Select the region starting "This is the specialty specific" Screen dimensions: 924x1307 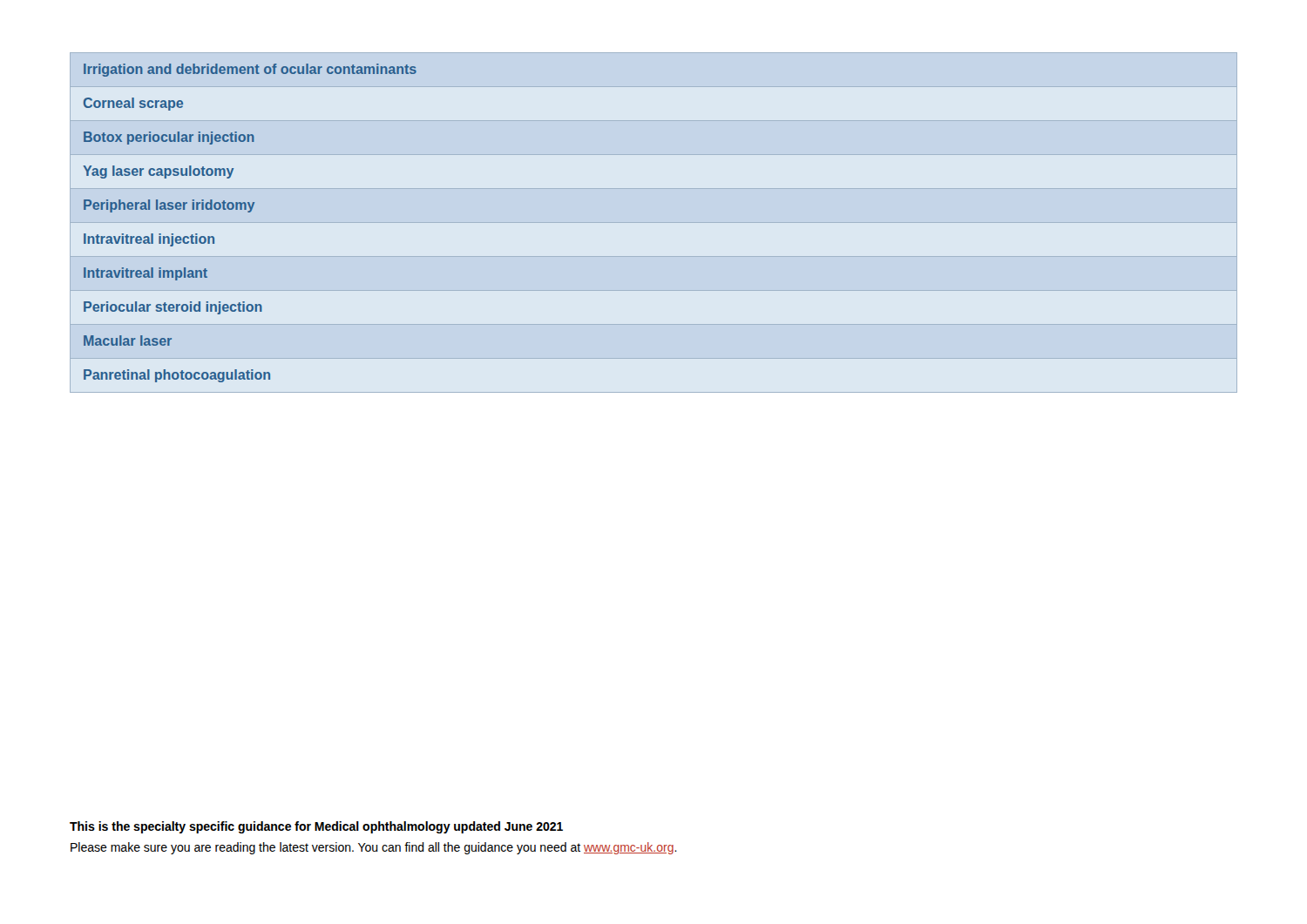coord(316,826)
